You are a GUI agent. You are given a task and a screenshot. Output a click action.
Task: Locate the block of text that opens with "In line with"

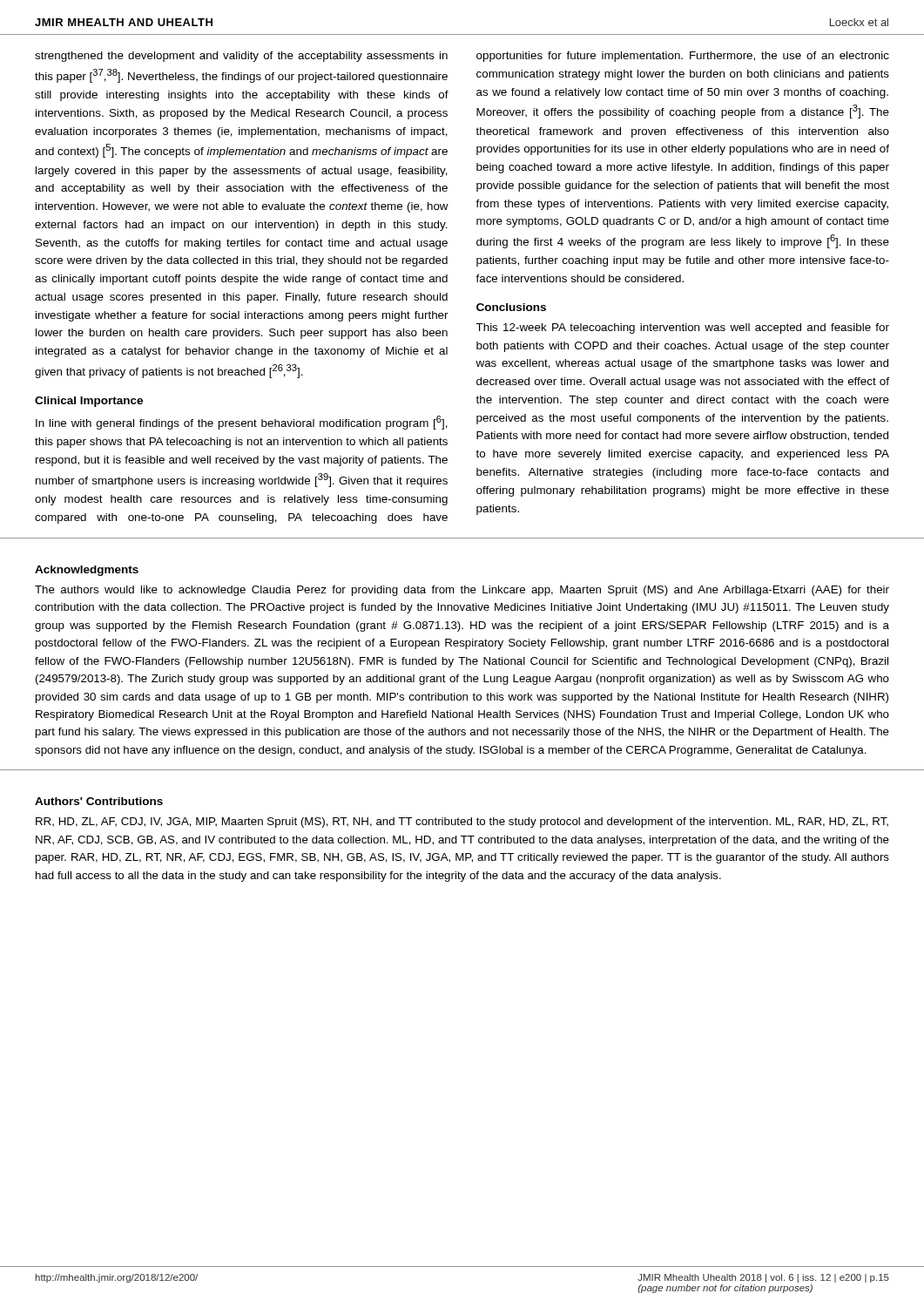click(239, 56)
